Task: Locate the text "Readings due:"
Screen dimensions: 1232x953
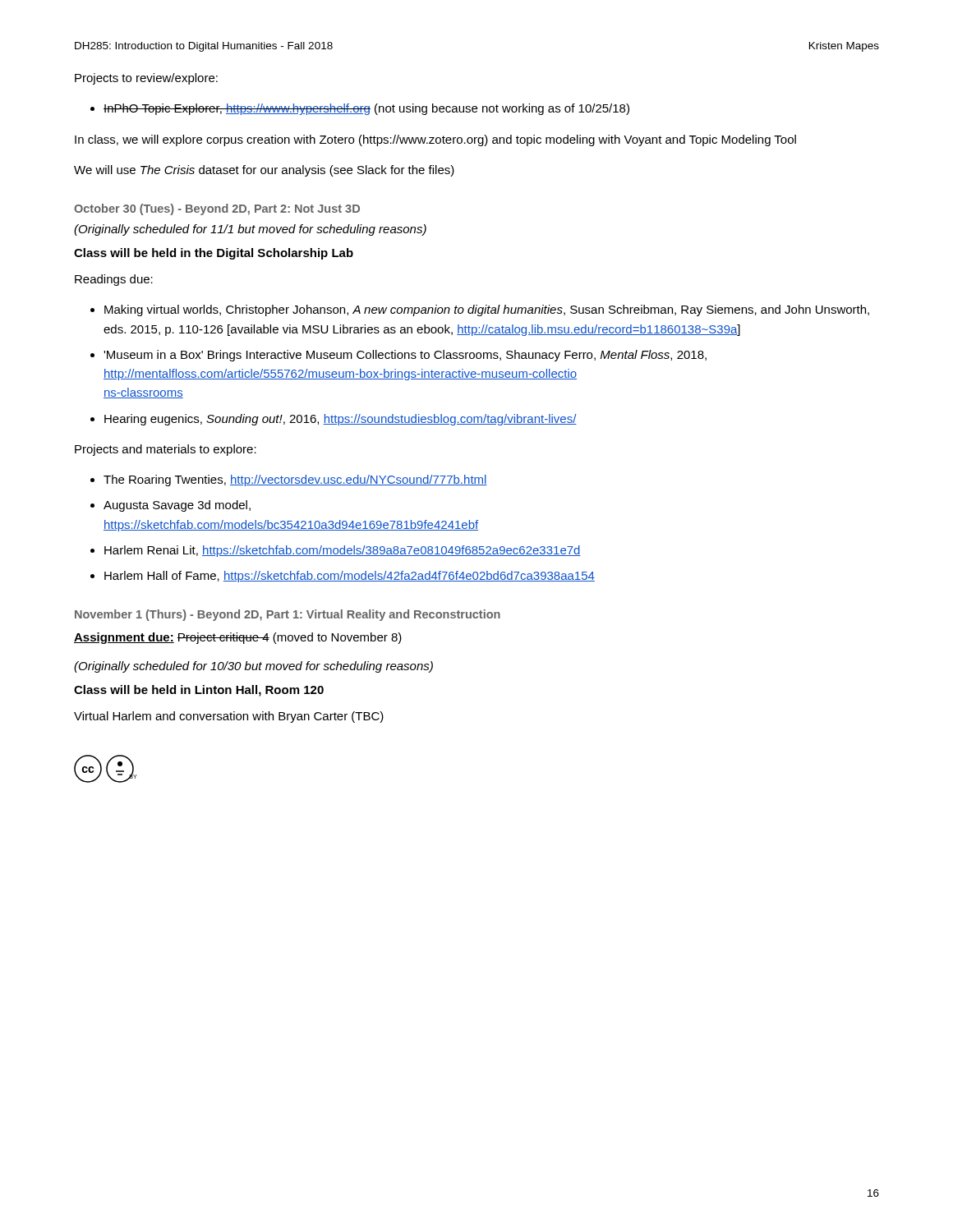Action: click(x=114, y=279)
